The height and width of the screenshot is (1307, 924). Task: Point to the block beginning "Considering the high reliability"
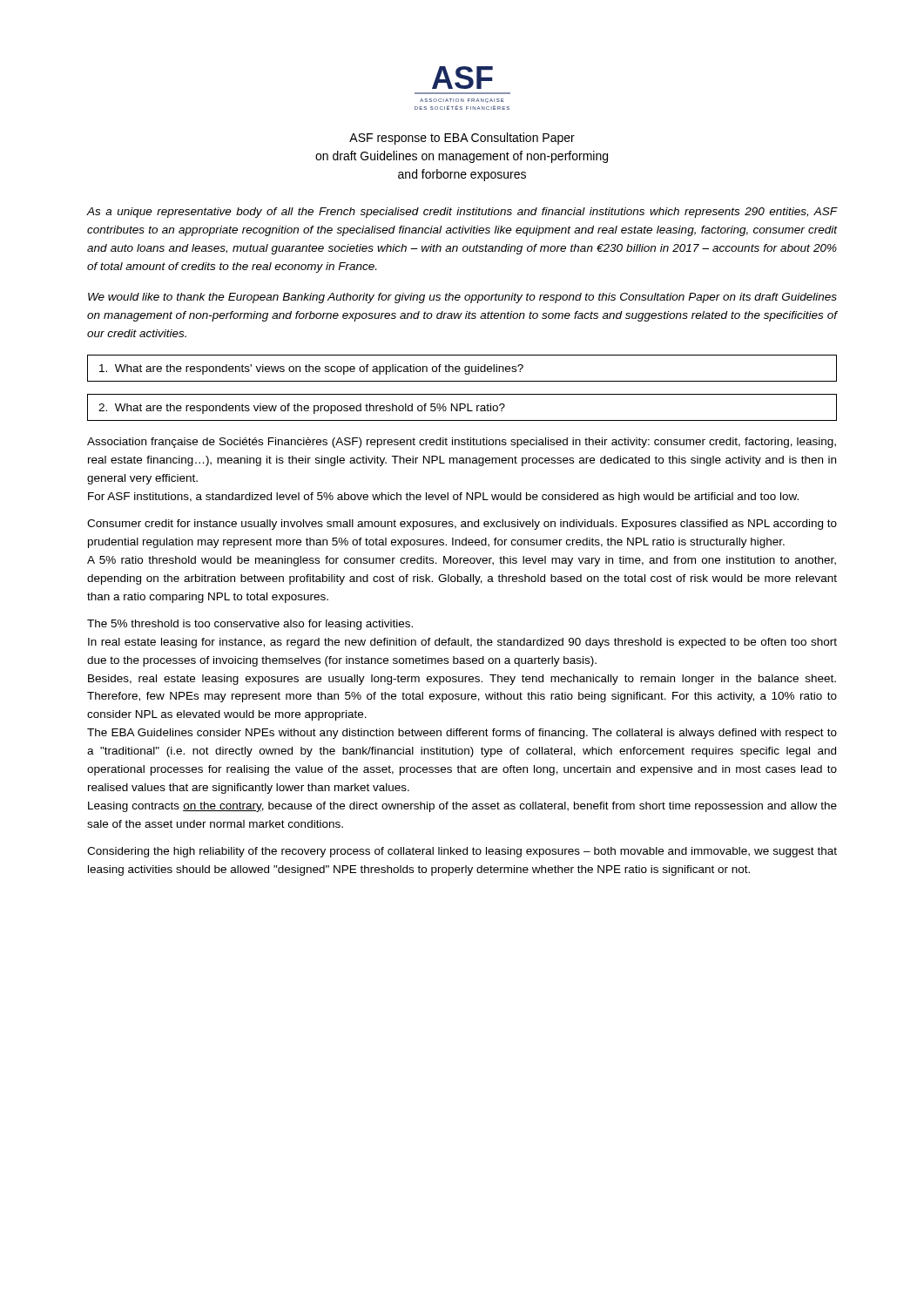coord(462,860)
